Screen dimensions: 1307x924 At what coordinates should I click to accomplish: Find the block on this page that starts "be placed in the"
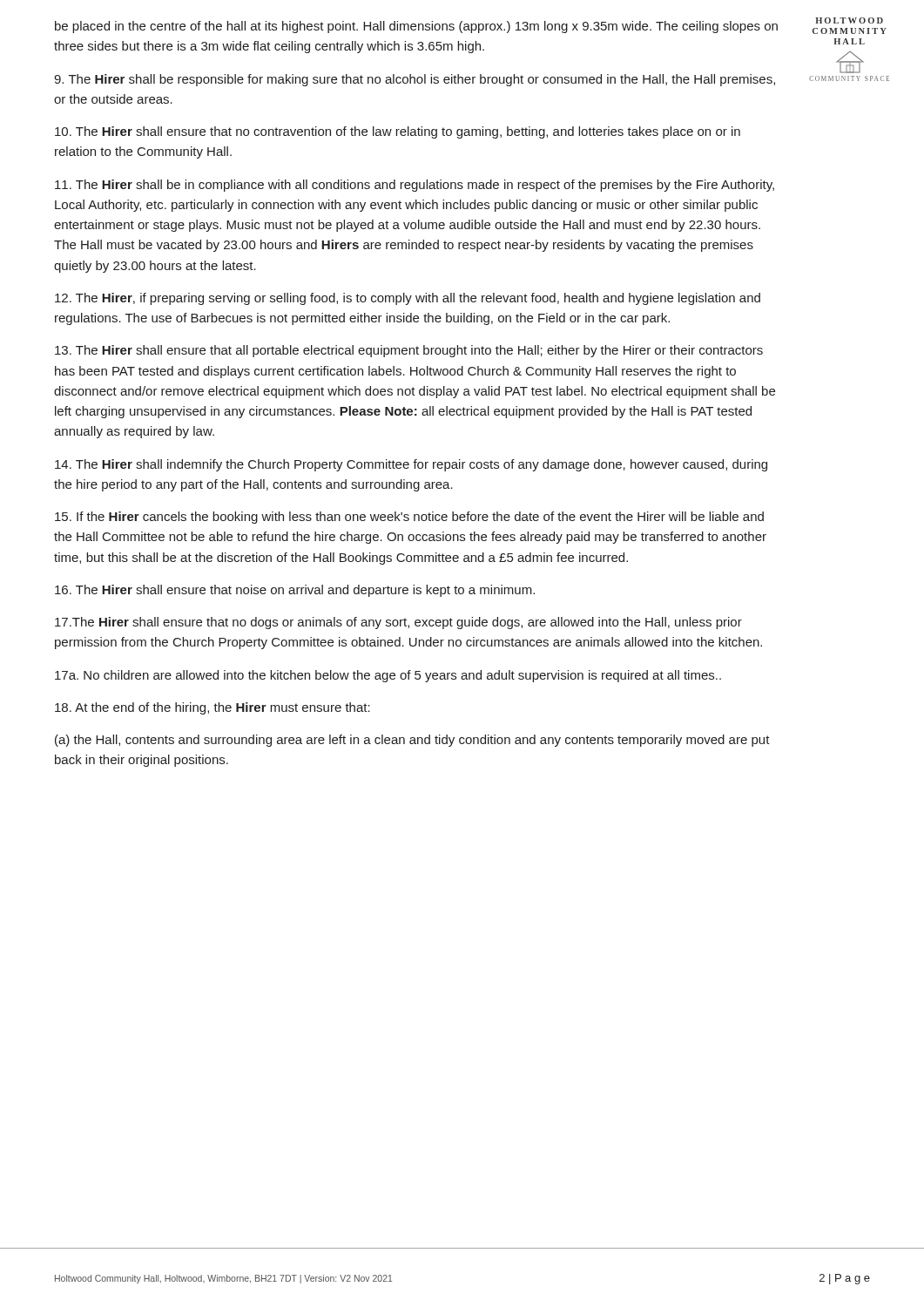click(416, 36)
